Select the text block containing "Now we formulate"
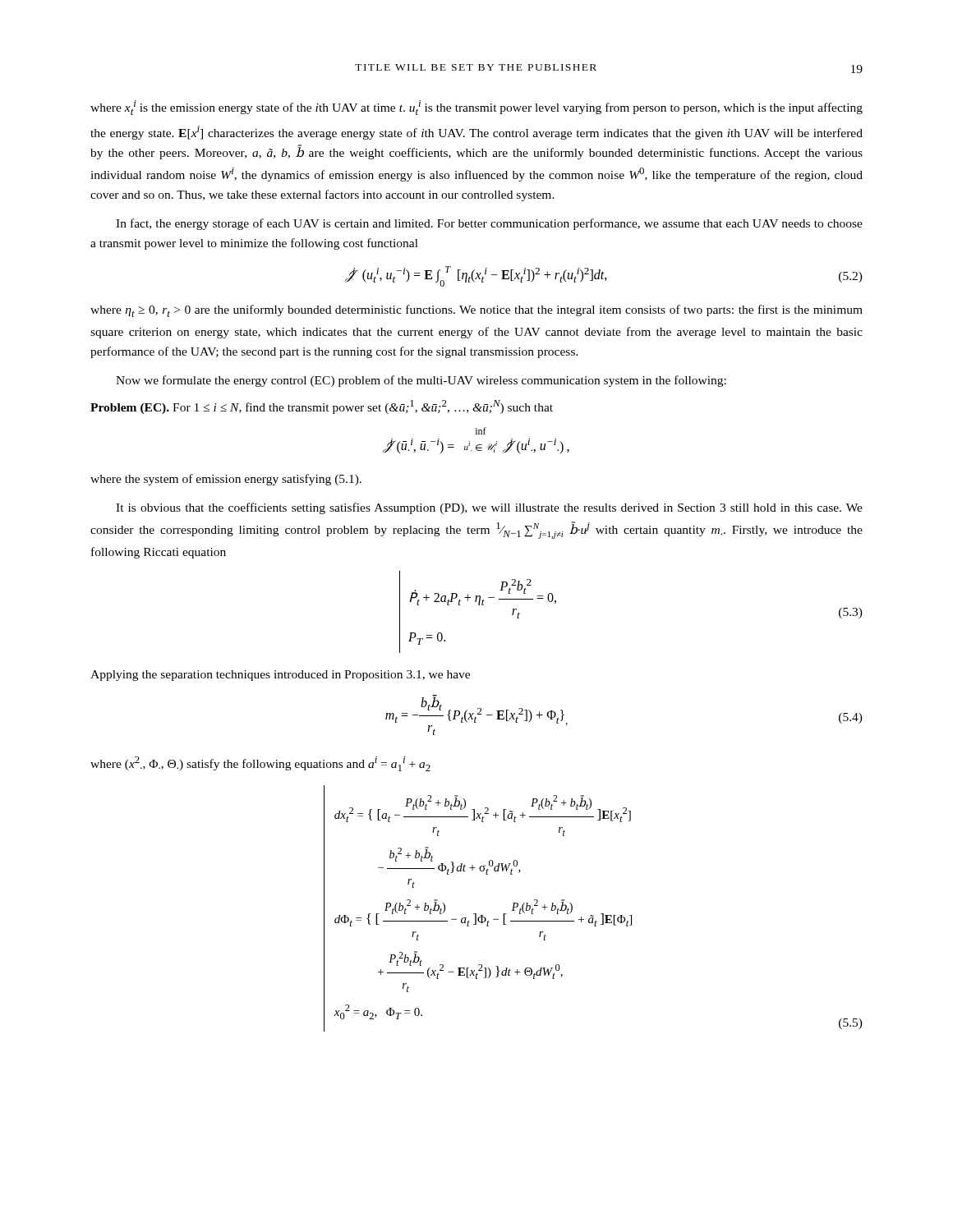This screenshot has width=953, height=1232. coord(421,380)
